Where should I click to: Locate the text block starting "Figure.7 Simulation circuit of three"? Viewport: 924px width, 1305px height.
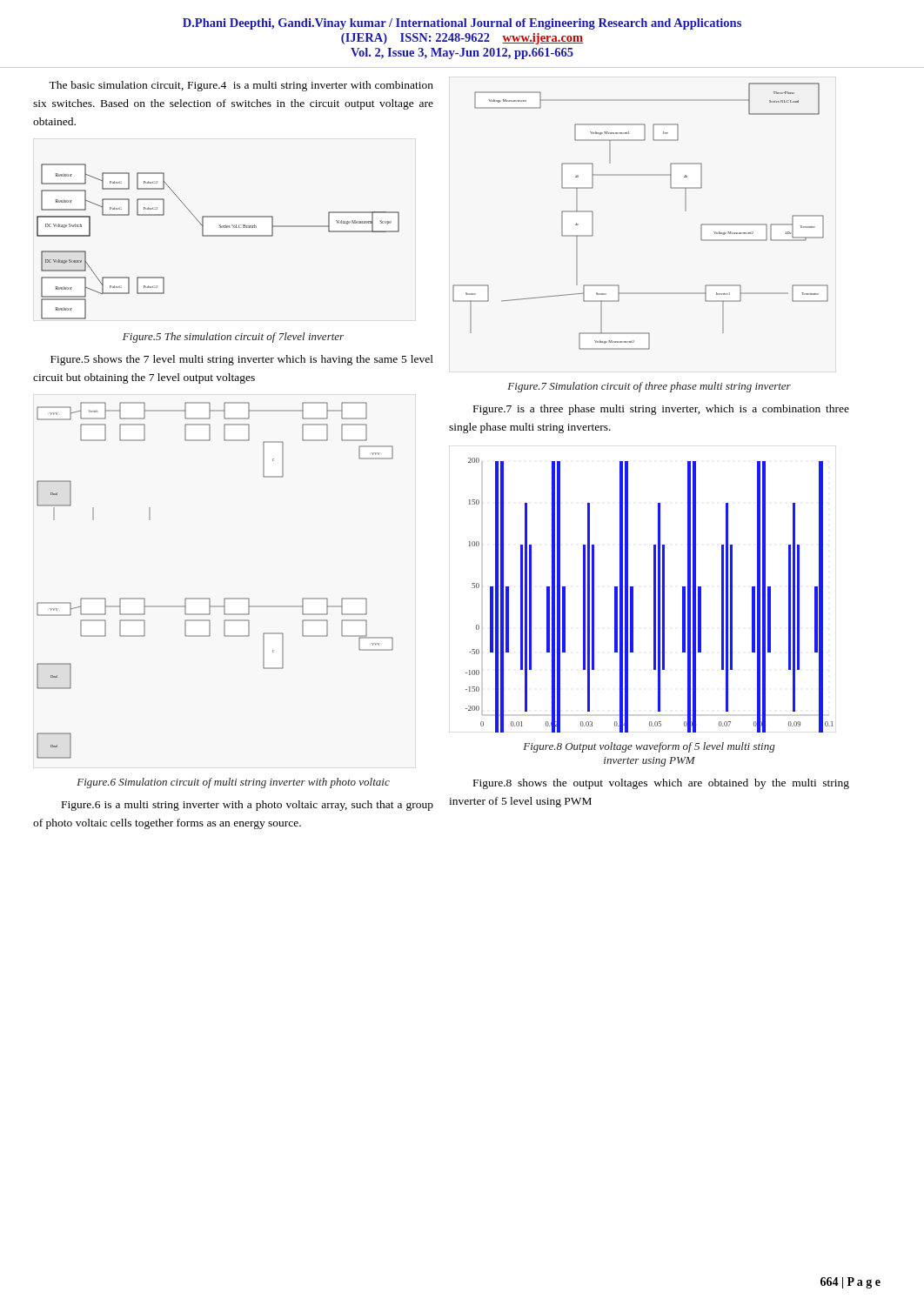pyautogui.click(x=649, y=386)
